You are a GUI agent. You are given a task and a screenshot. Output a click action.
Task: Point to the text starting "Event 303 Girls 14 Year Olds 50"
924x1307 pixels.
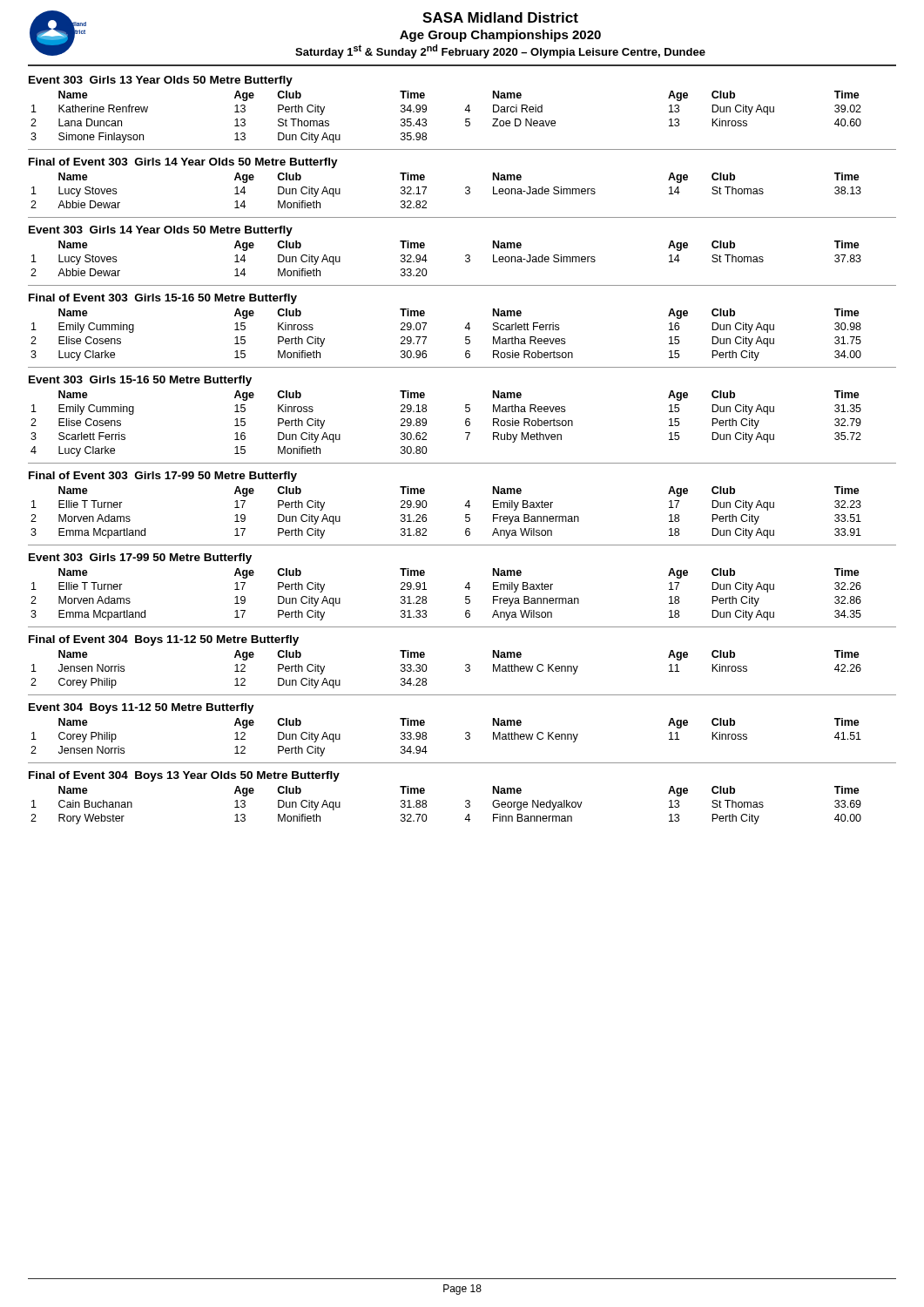tap(160, 230)
